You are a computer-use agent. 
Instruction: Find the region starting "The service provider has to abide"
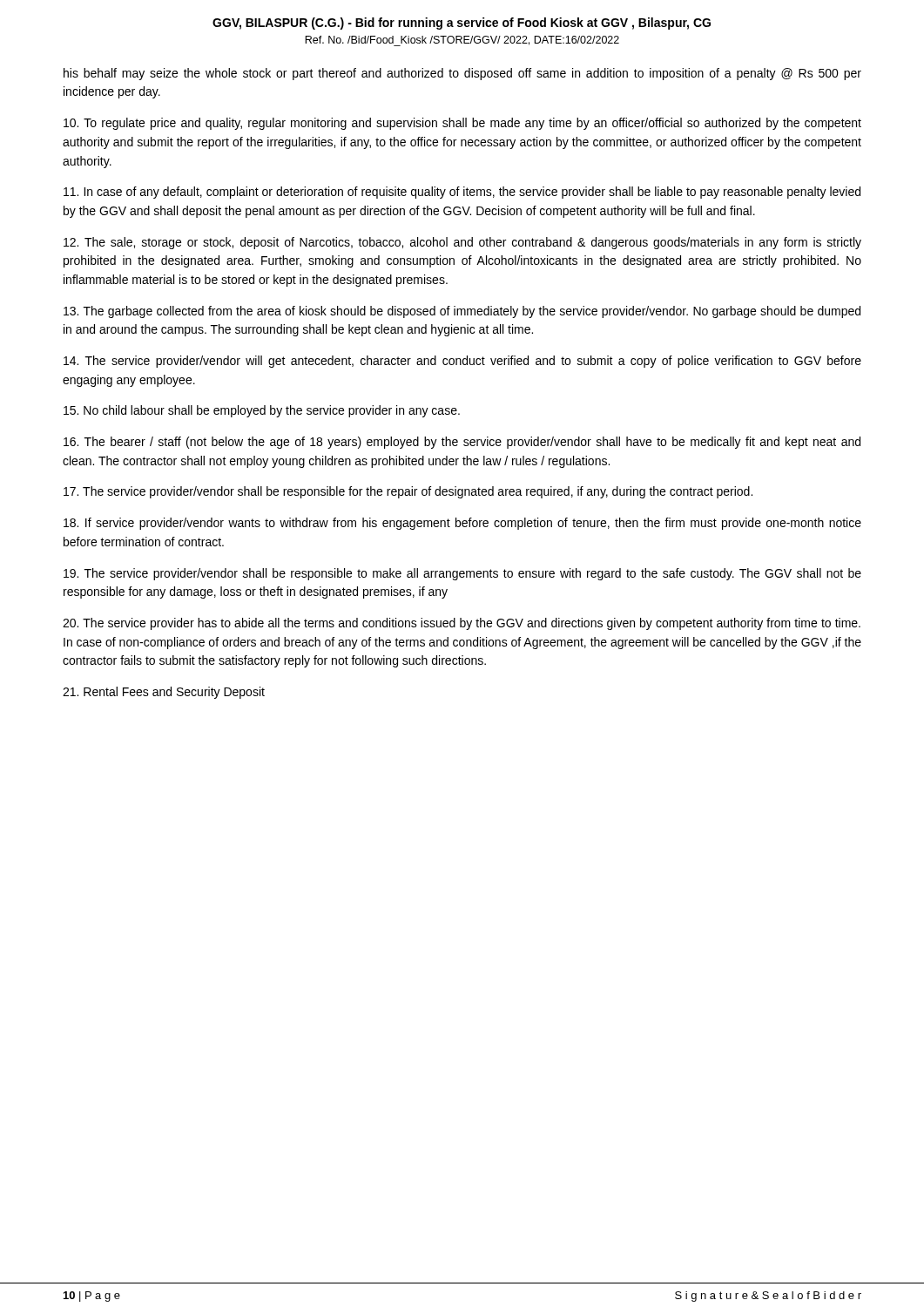tap(462, 642)
